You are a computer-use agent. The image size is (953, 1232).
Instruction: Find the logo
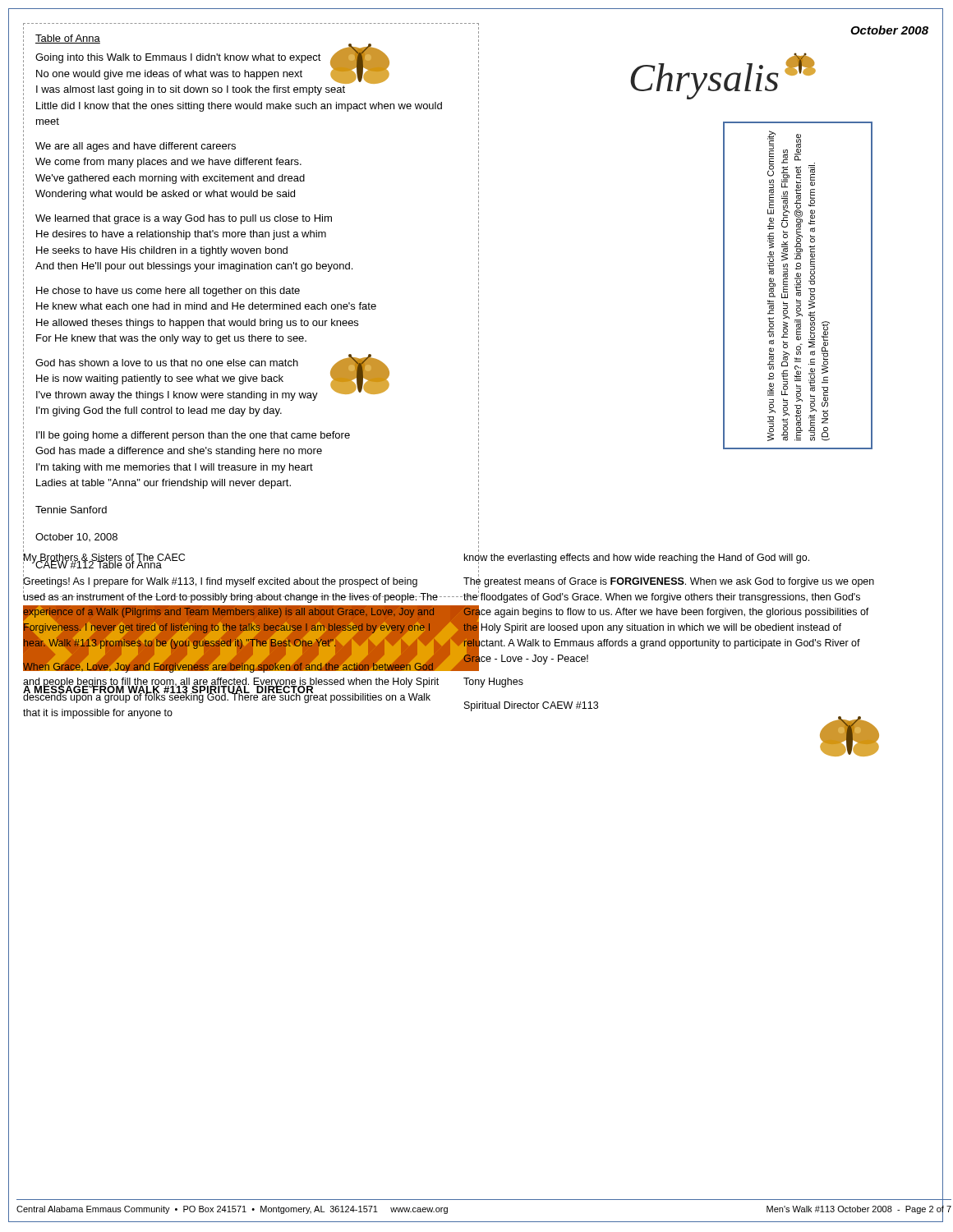(x=711, y=78)
